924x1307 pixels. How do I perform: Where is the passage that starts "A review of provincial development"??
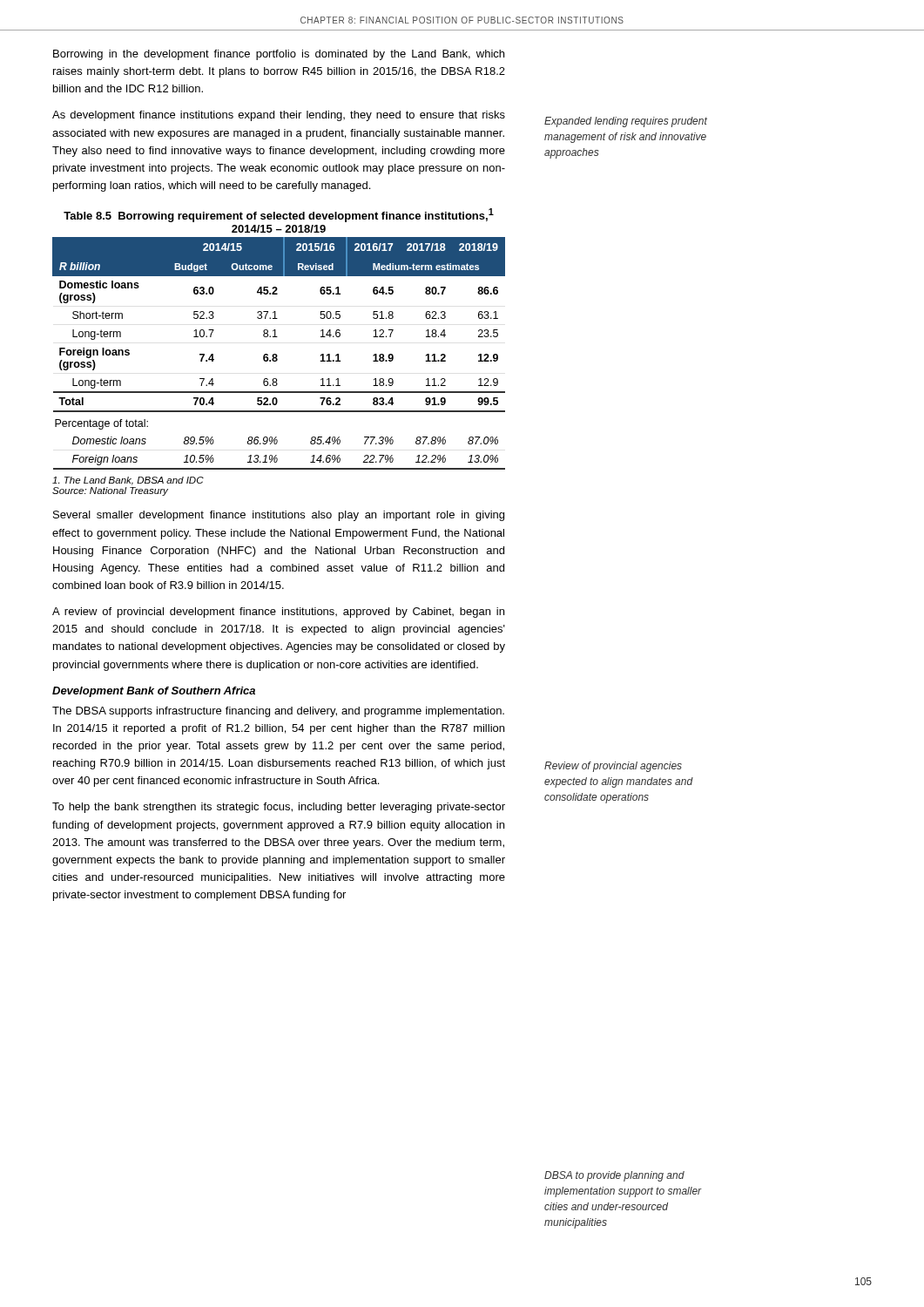pos(279,638)
